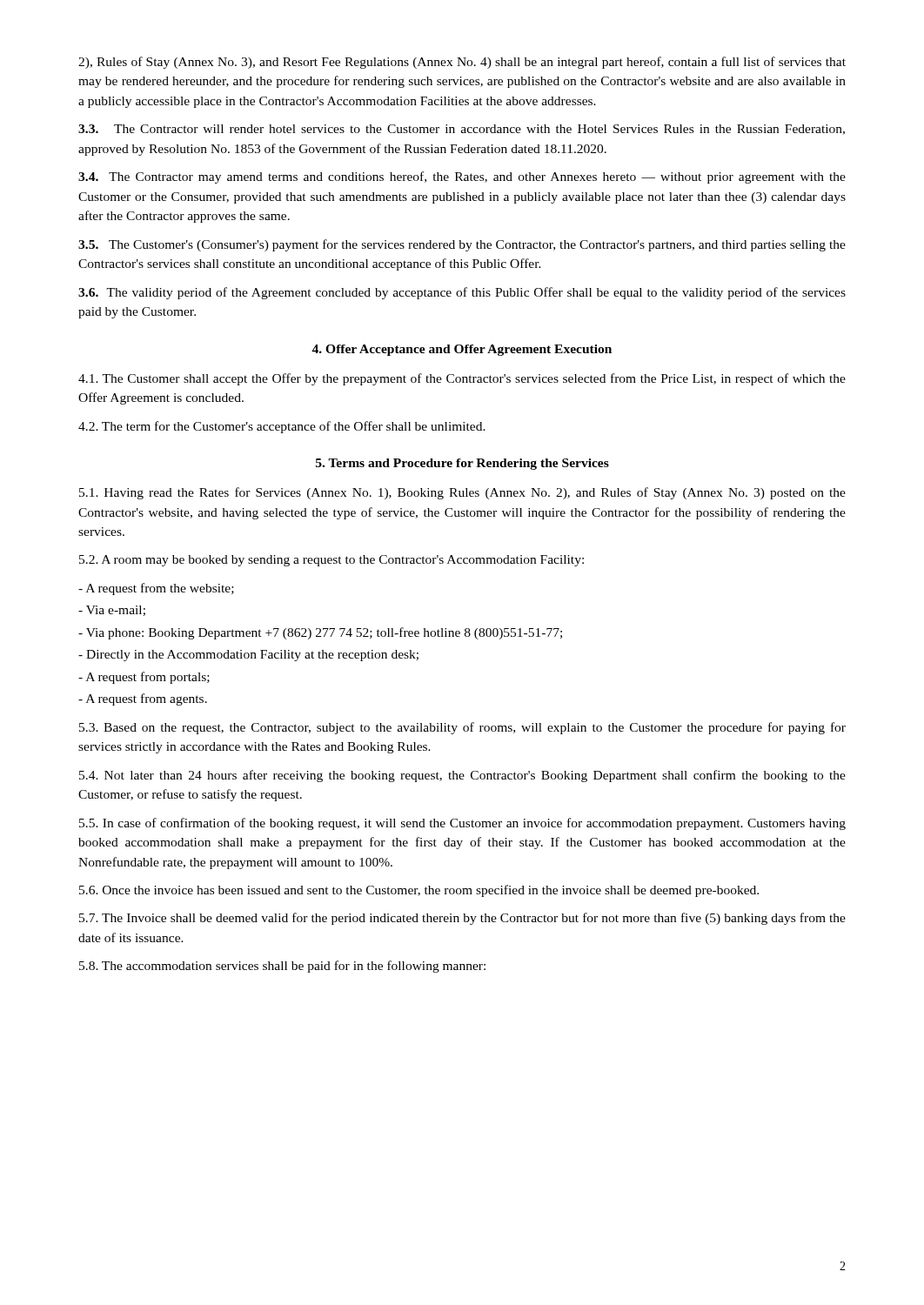The height and width of the screenshot is (1305, 924).
Task: Click on the block starting "7. The Invoice shall be deemed"
Action: coord(462,928)
